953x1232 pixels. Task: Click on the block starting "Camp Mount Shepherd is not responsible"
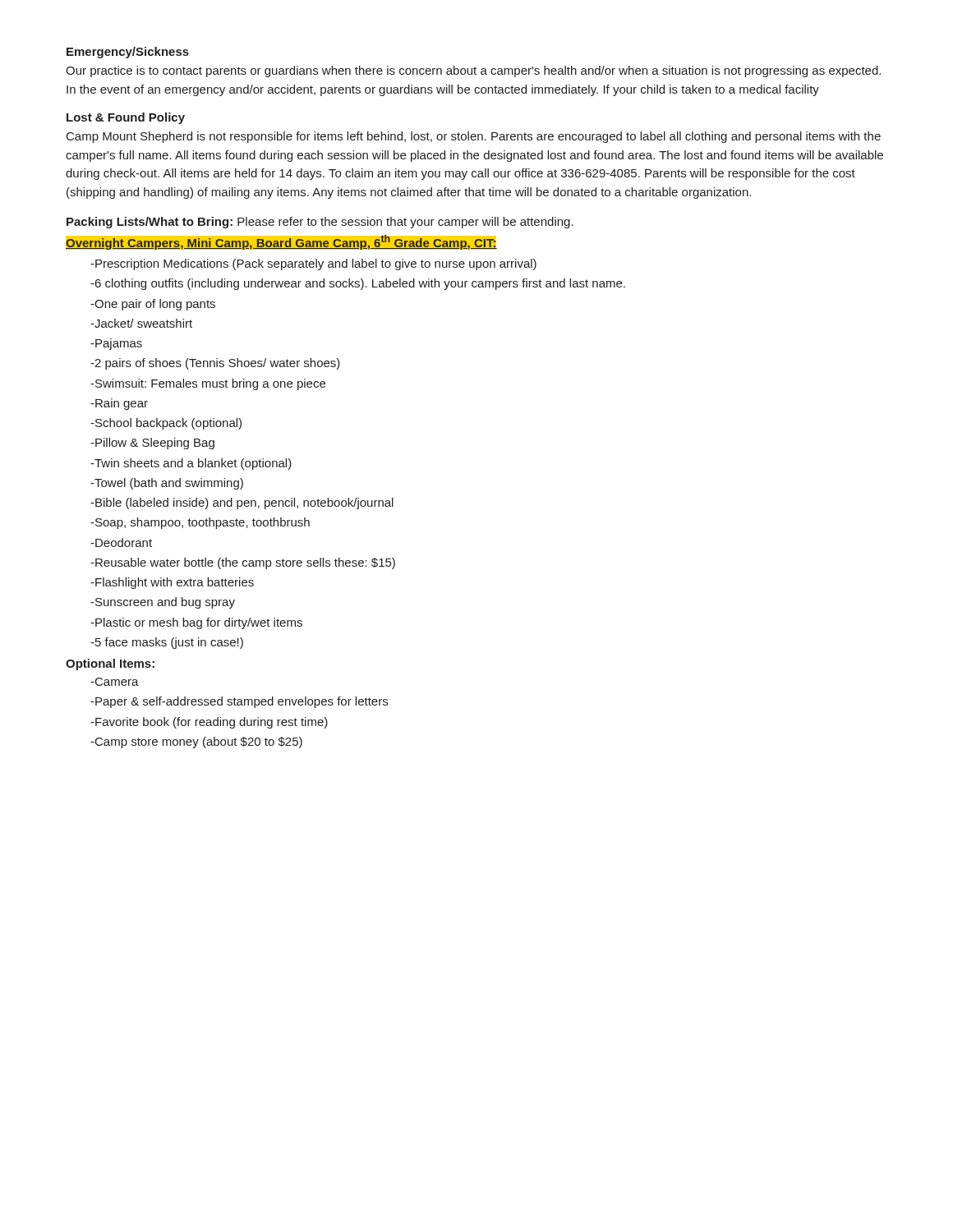coord(475,164)
